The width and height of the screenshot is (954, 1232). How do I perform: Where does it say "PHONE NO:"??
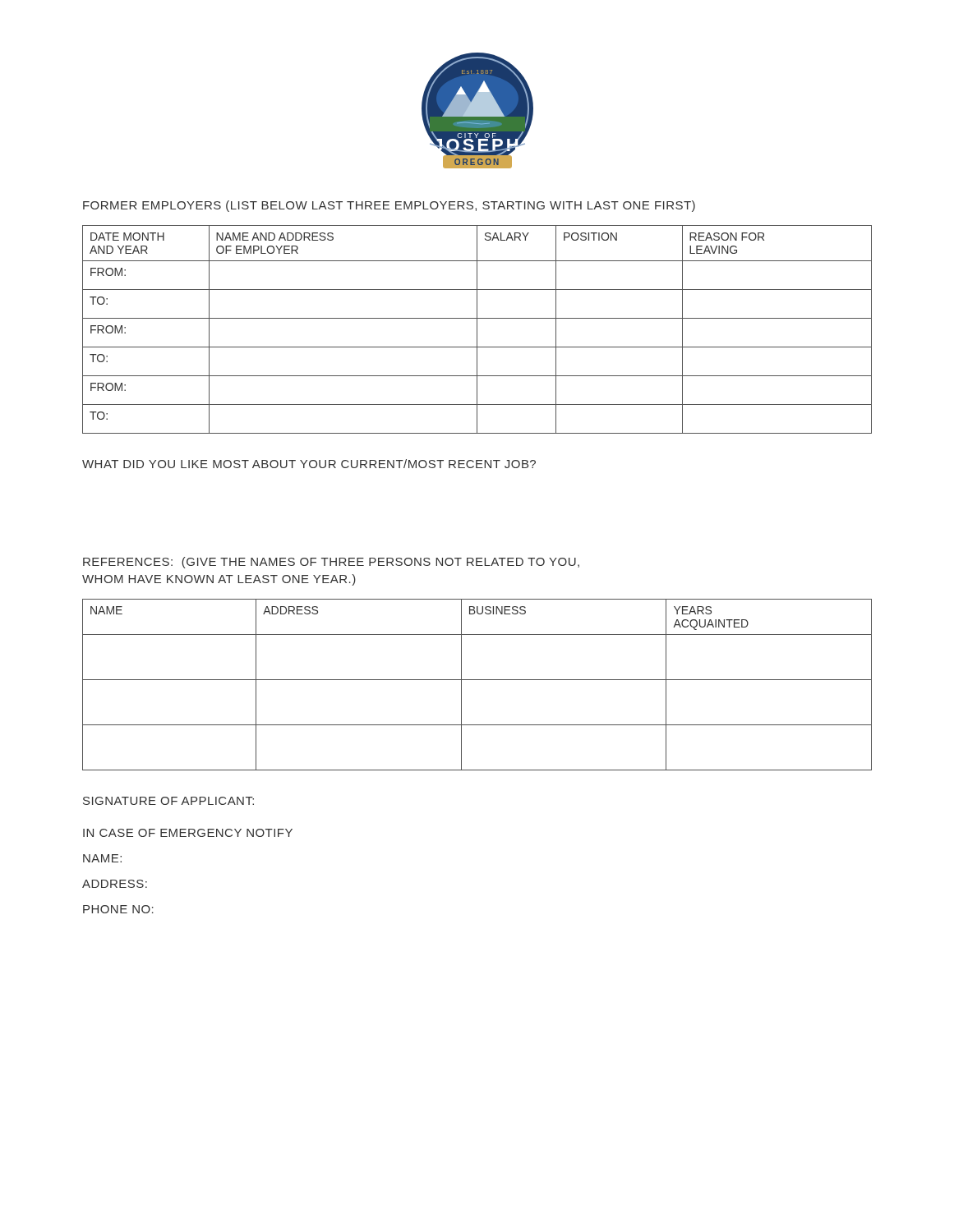point(118,909)
